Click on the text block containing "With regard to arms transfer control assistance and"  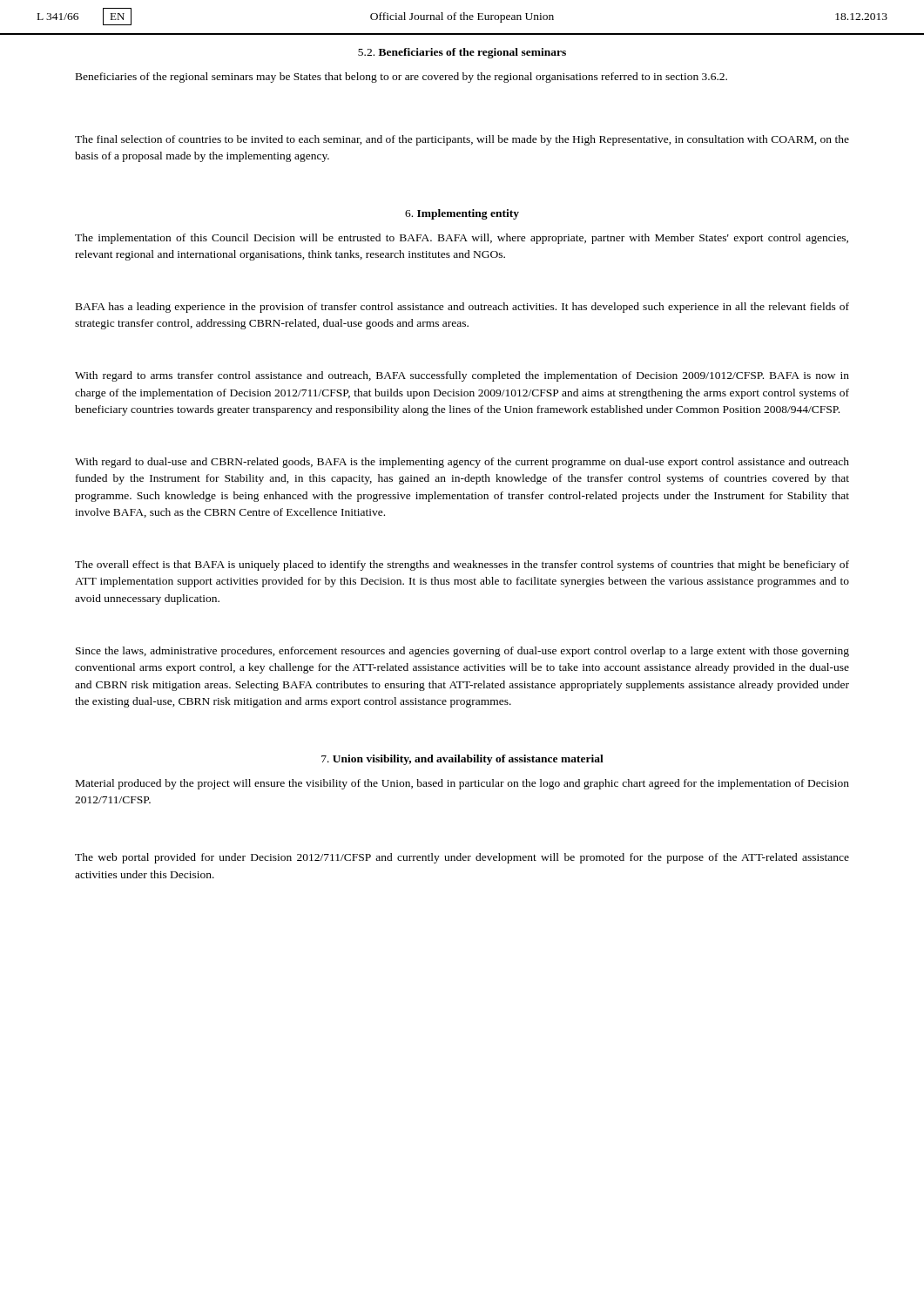tap(462, 392)
